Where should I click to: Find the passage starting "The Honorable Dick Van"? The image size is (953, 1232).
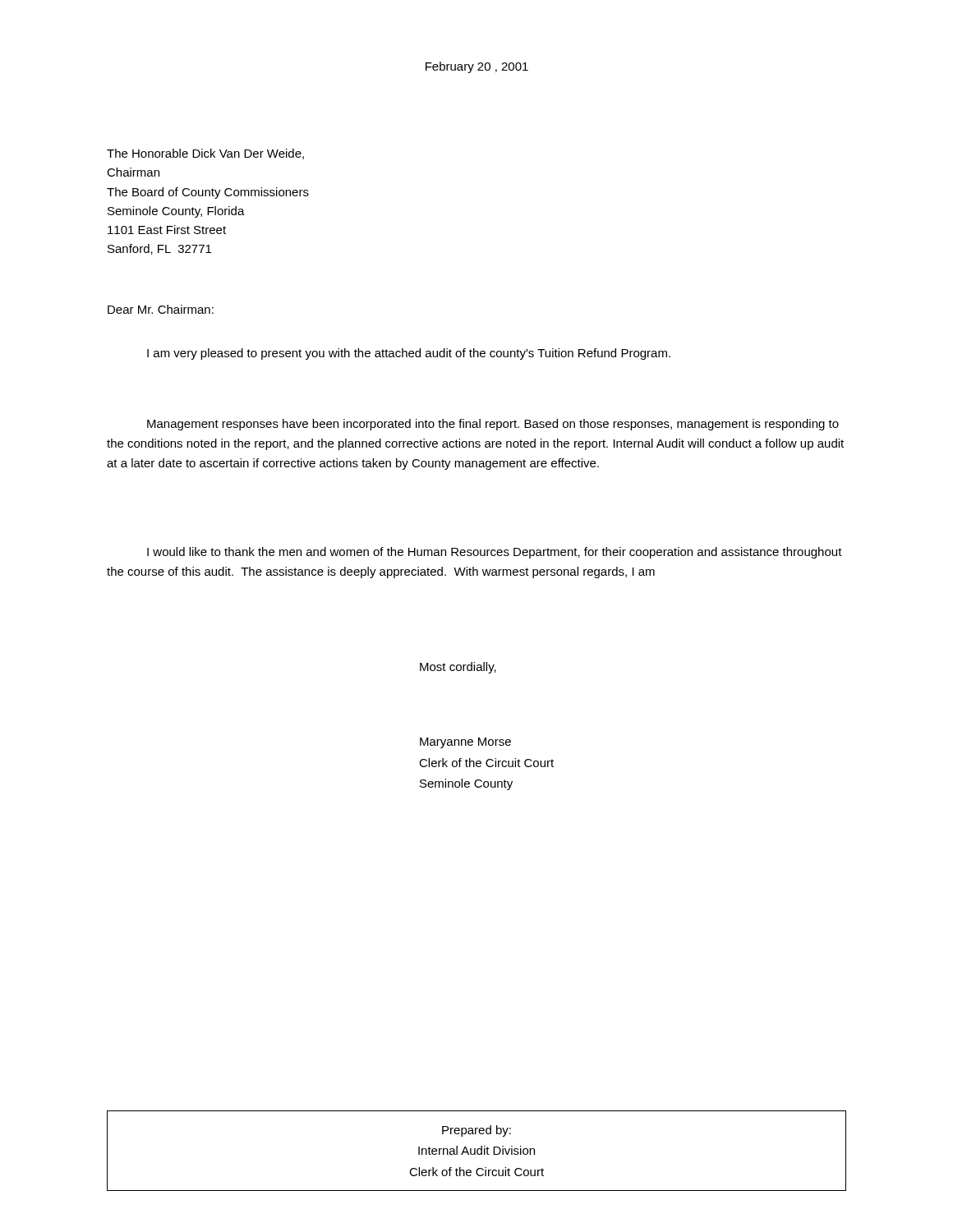click(x=208, y=201)
